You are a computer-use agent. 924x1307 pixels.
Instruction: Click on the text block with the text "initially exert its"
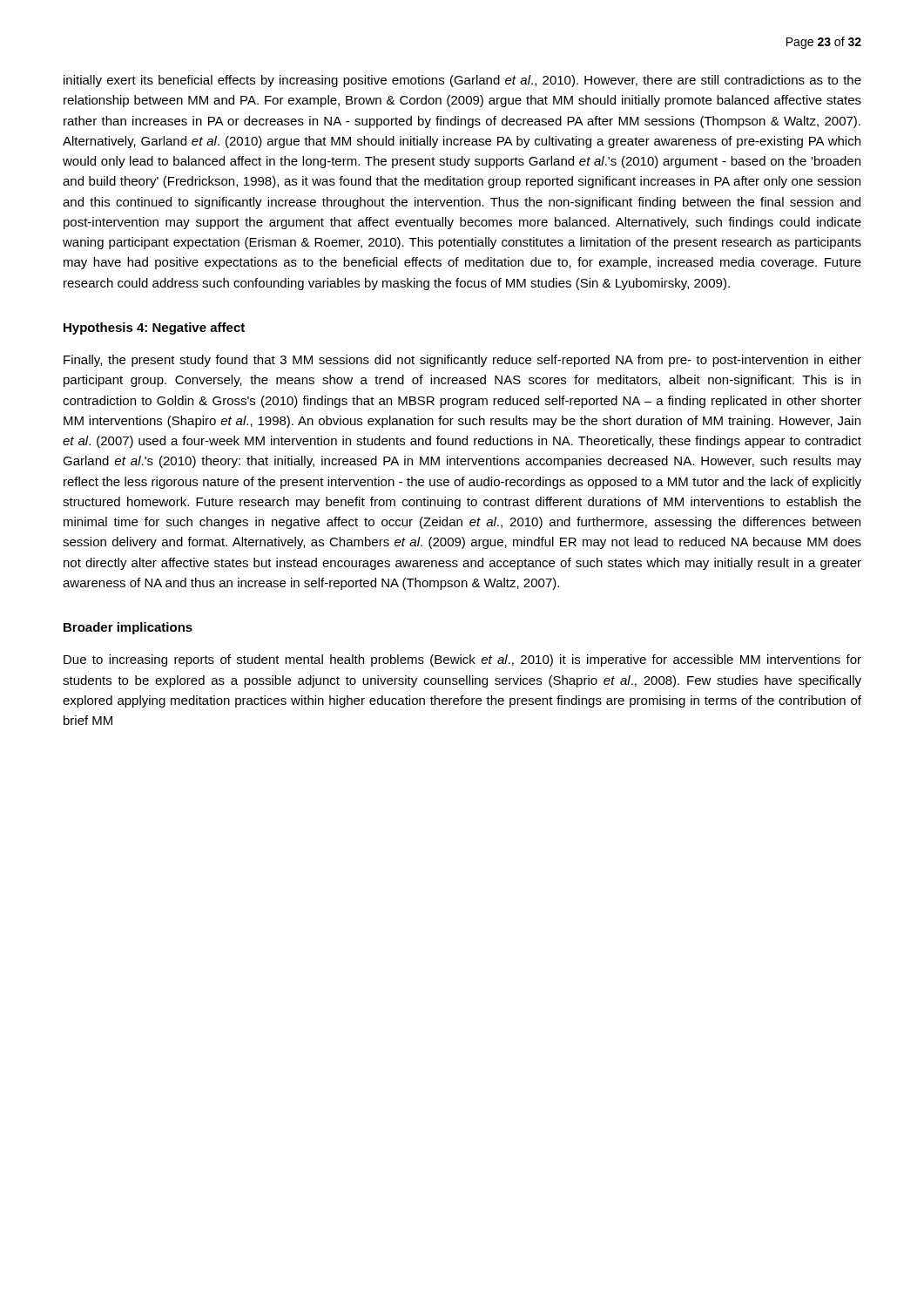point(462,181)
